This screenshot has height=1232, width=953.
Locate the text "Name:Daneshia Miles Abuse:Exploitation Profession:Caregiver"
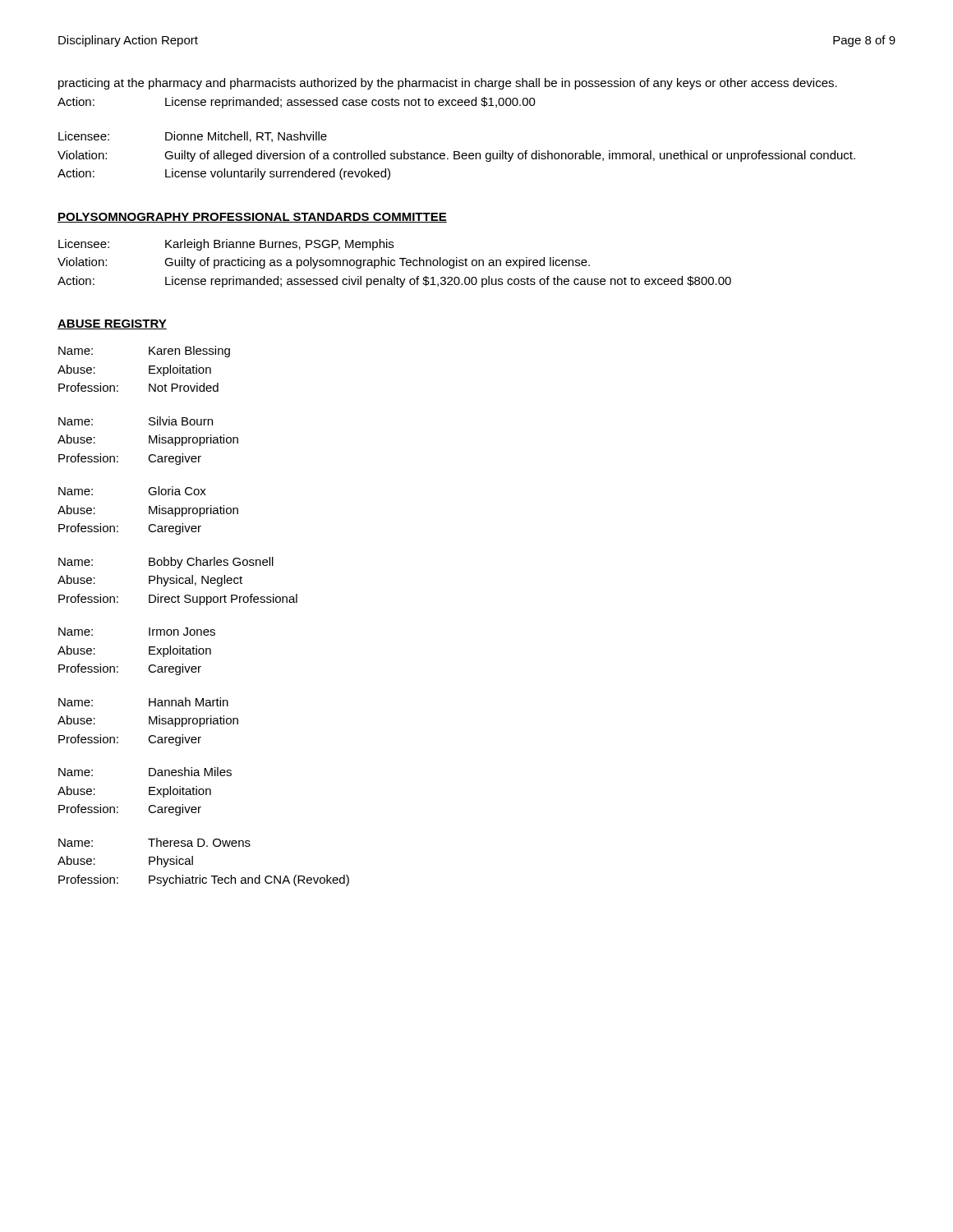[x=145, y=772]
